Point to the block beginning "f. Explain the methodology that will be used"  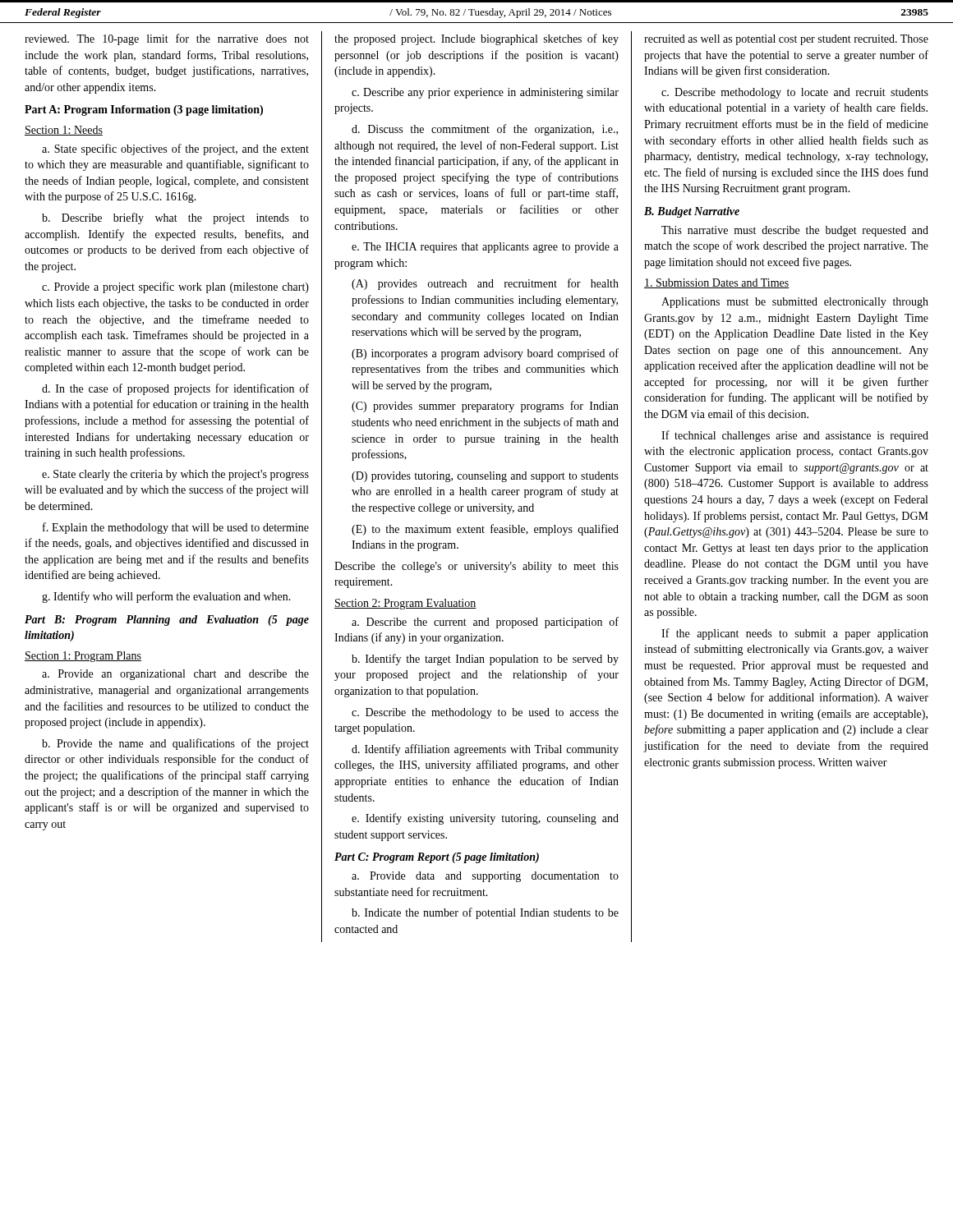click(x=167, y=552)
